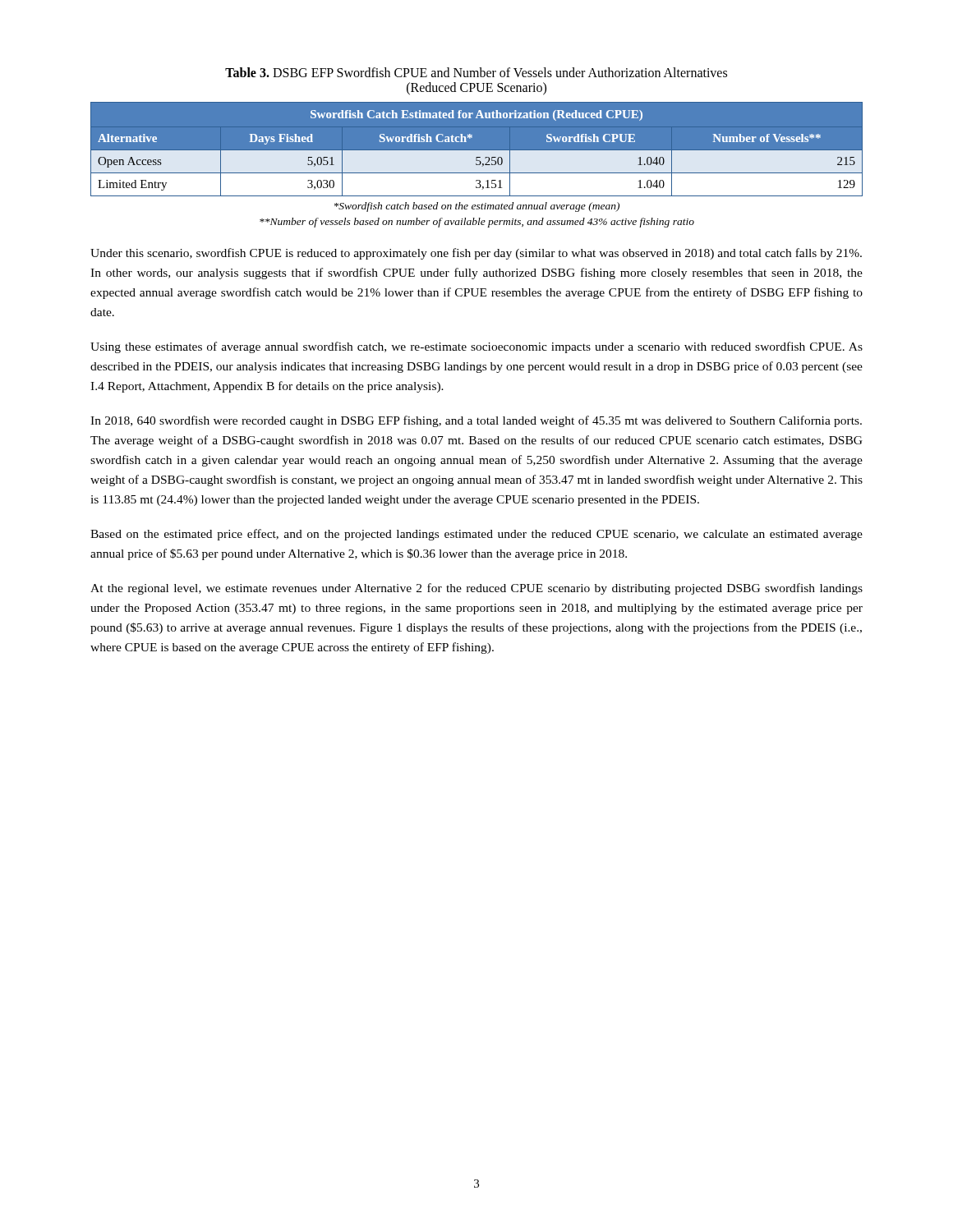Viewport: 953px width, 1232px height.
Task: Navigate to the passage starting "At the regional level, we"
Action: coord(476,617)
